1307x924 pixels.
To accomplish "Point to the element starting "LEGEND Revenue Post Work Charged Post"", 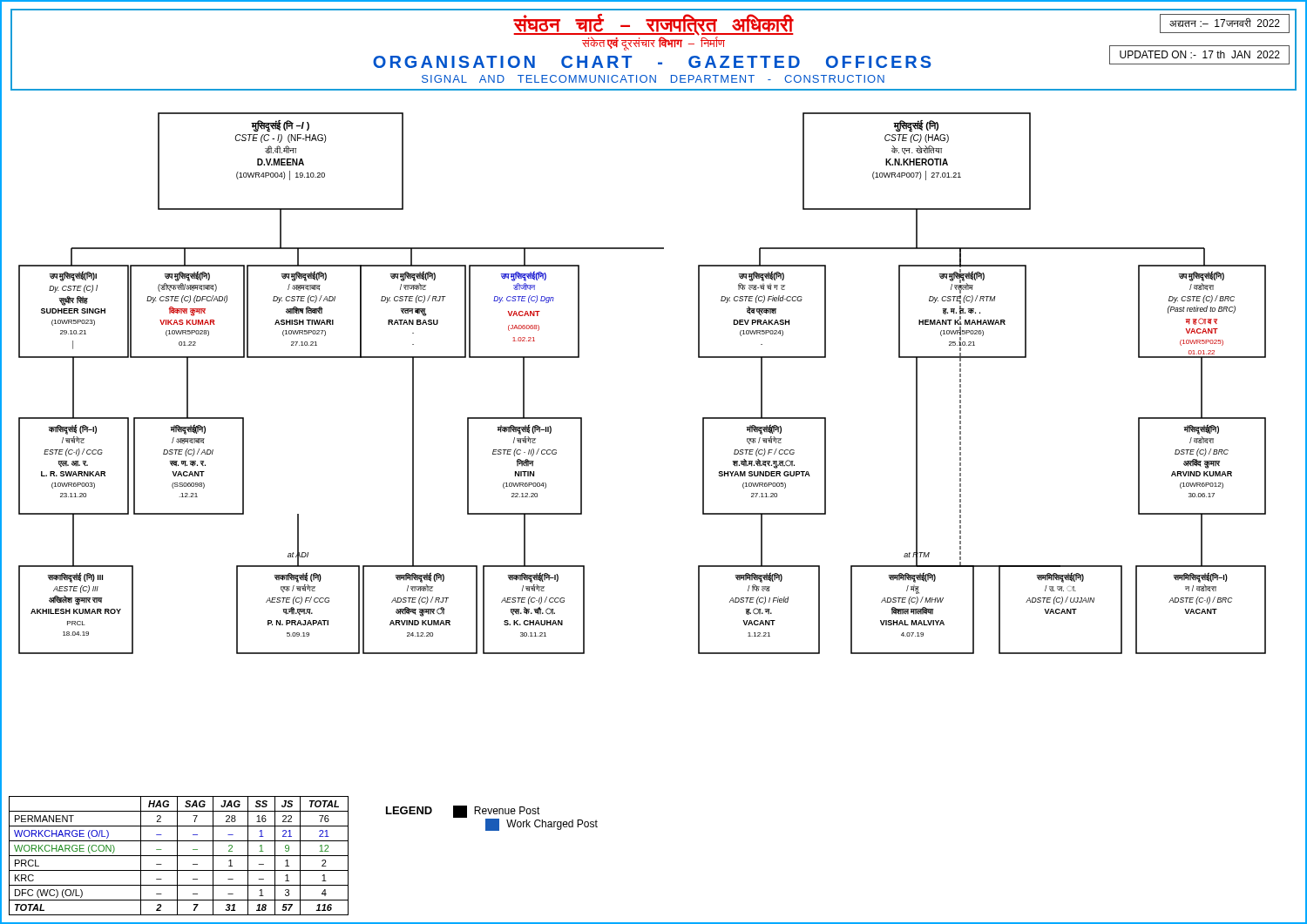I will (491, 818).
